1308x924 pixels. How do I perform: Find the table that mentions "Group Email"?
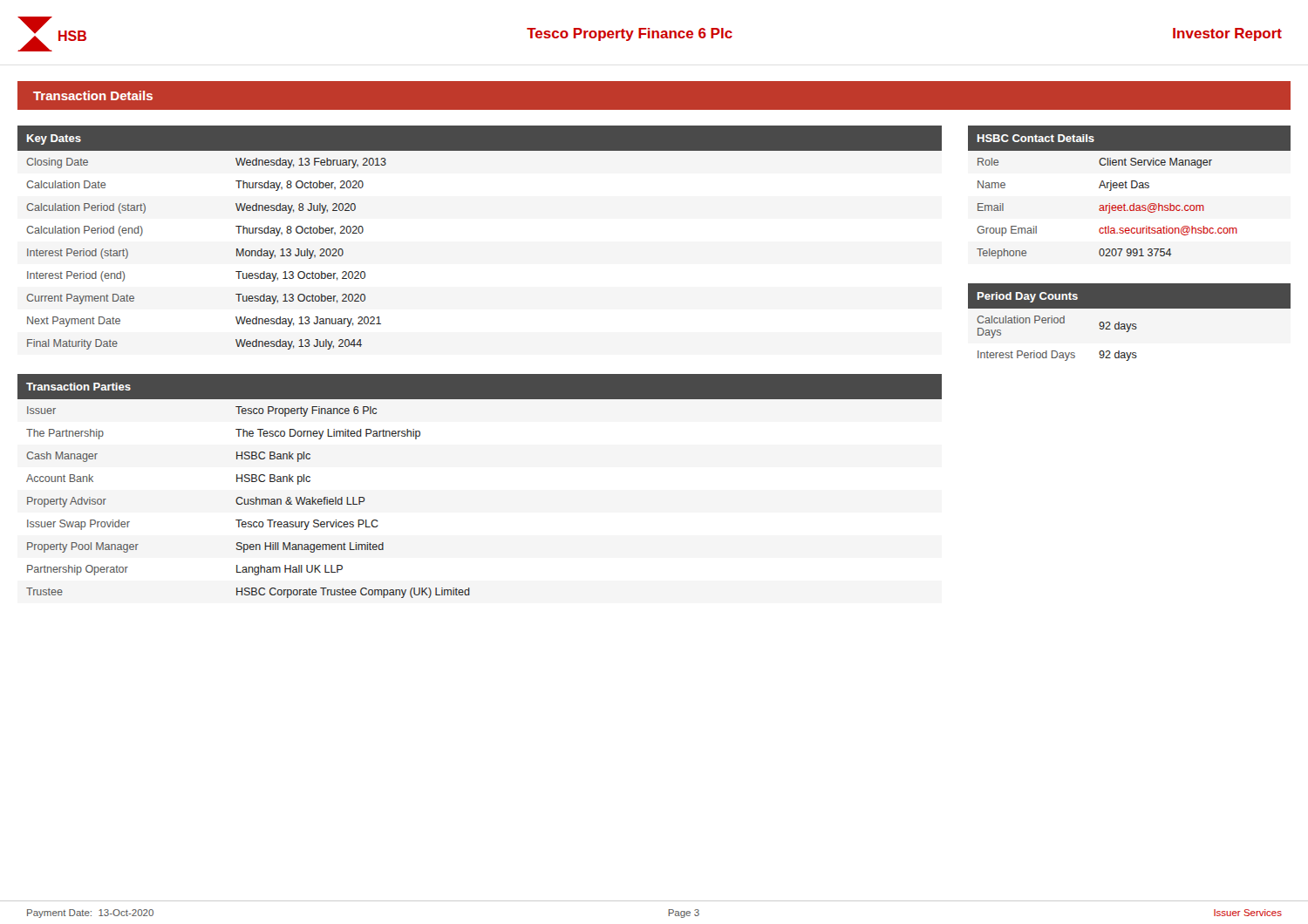click(x=1129, y=195)
